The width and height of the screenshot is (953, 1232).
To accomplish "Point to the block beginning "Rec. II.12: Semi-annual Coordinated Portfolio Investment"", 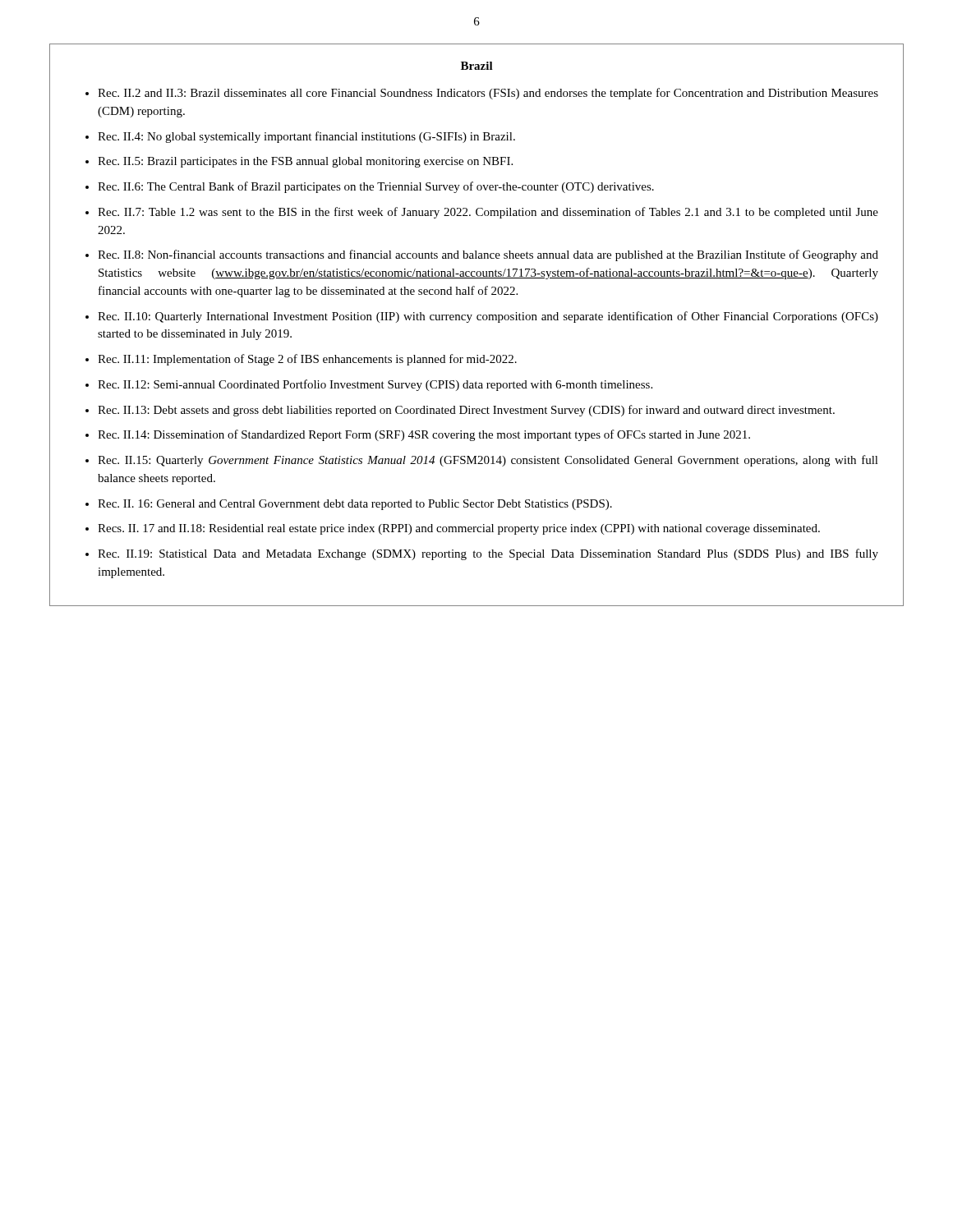I will coord(376,384).
